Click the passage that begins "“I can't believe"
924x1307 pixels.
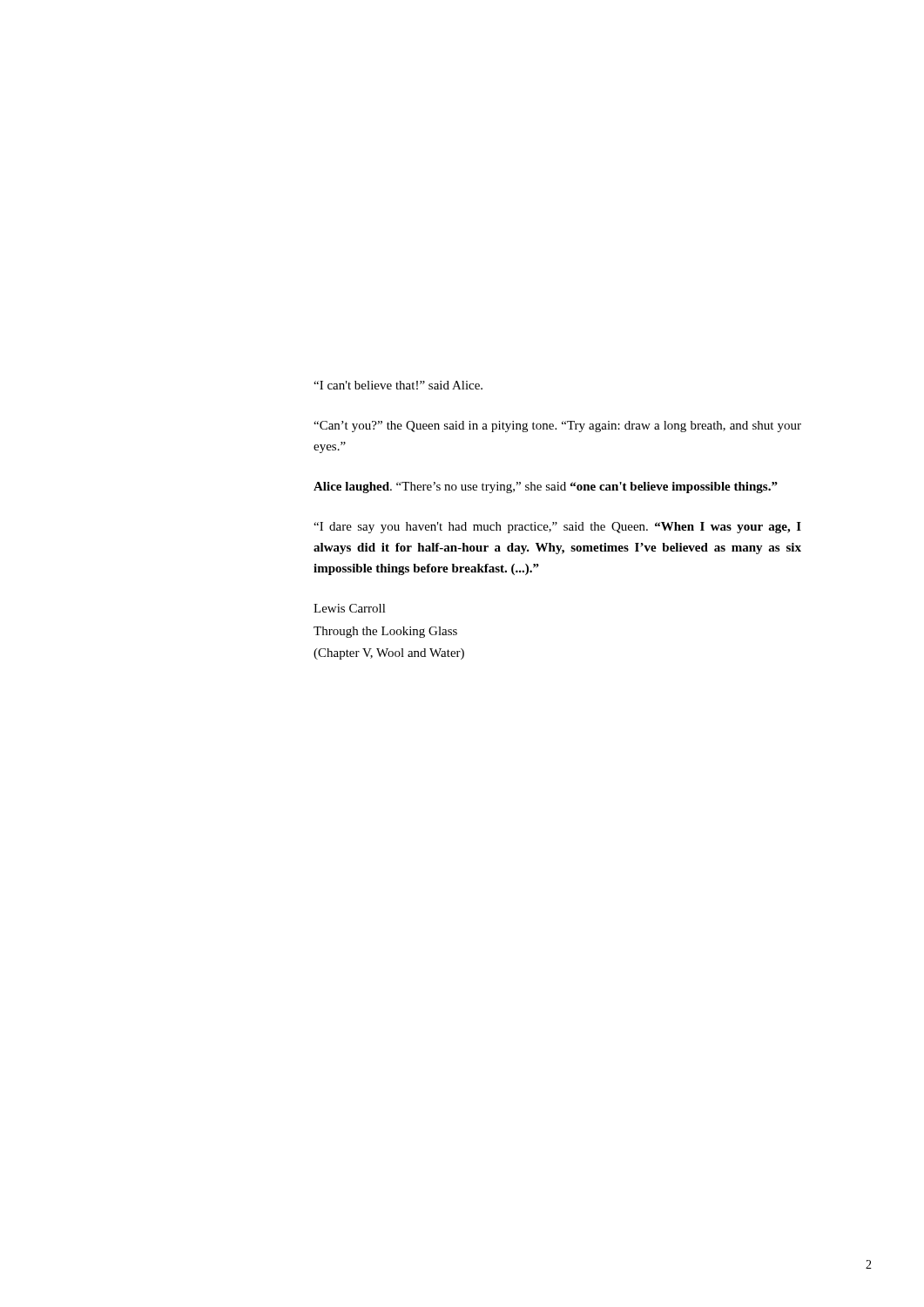[398, 385]
